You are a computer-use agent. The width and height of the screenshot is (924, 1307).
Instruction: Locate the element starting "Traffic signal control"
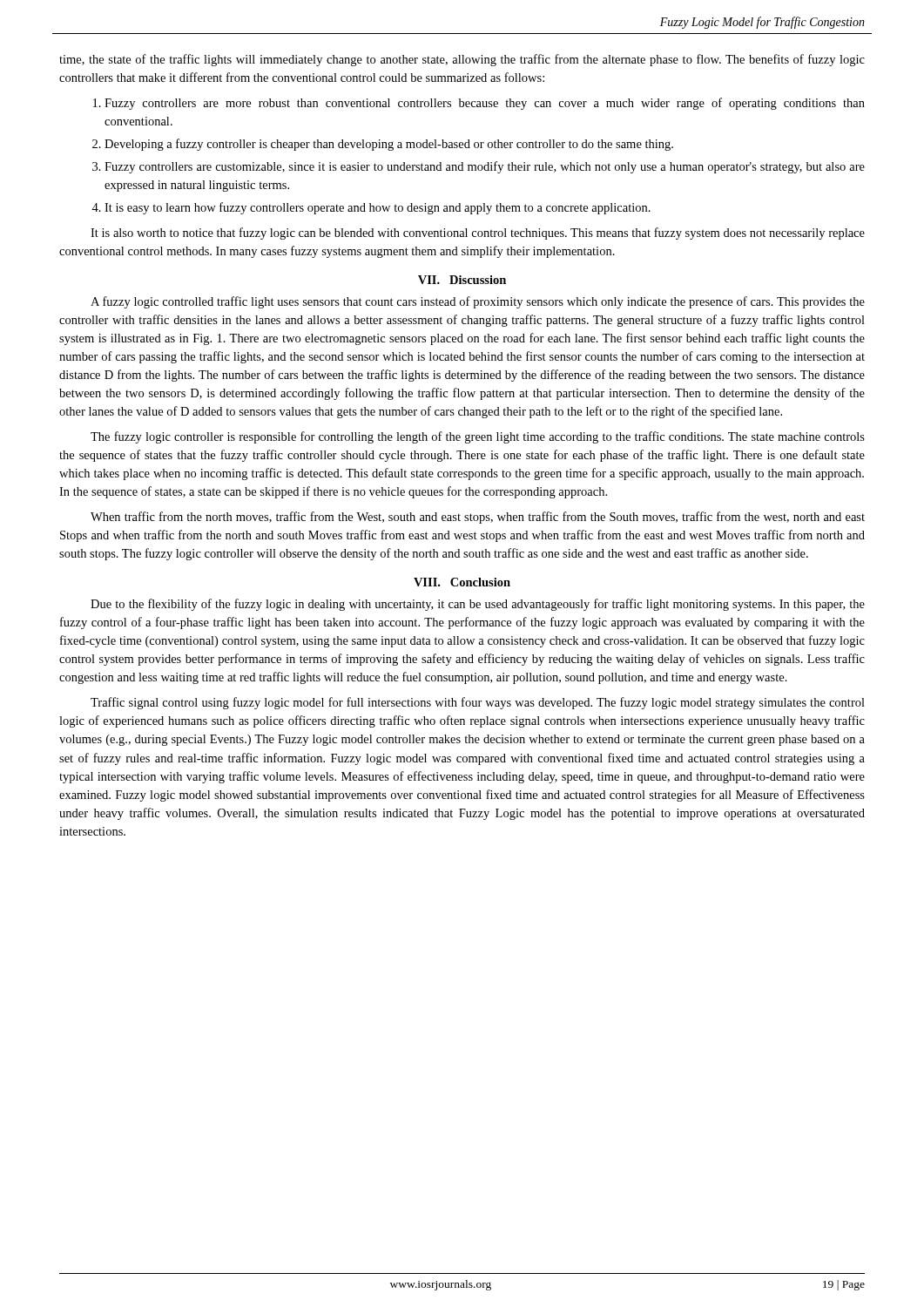(462, 767)
